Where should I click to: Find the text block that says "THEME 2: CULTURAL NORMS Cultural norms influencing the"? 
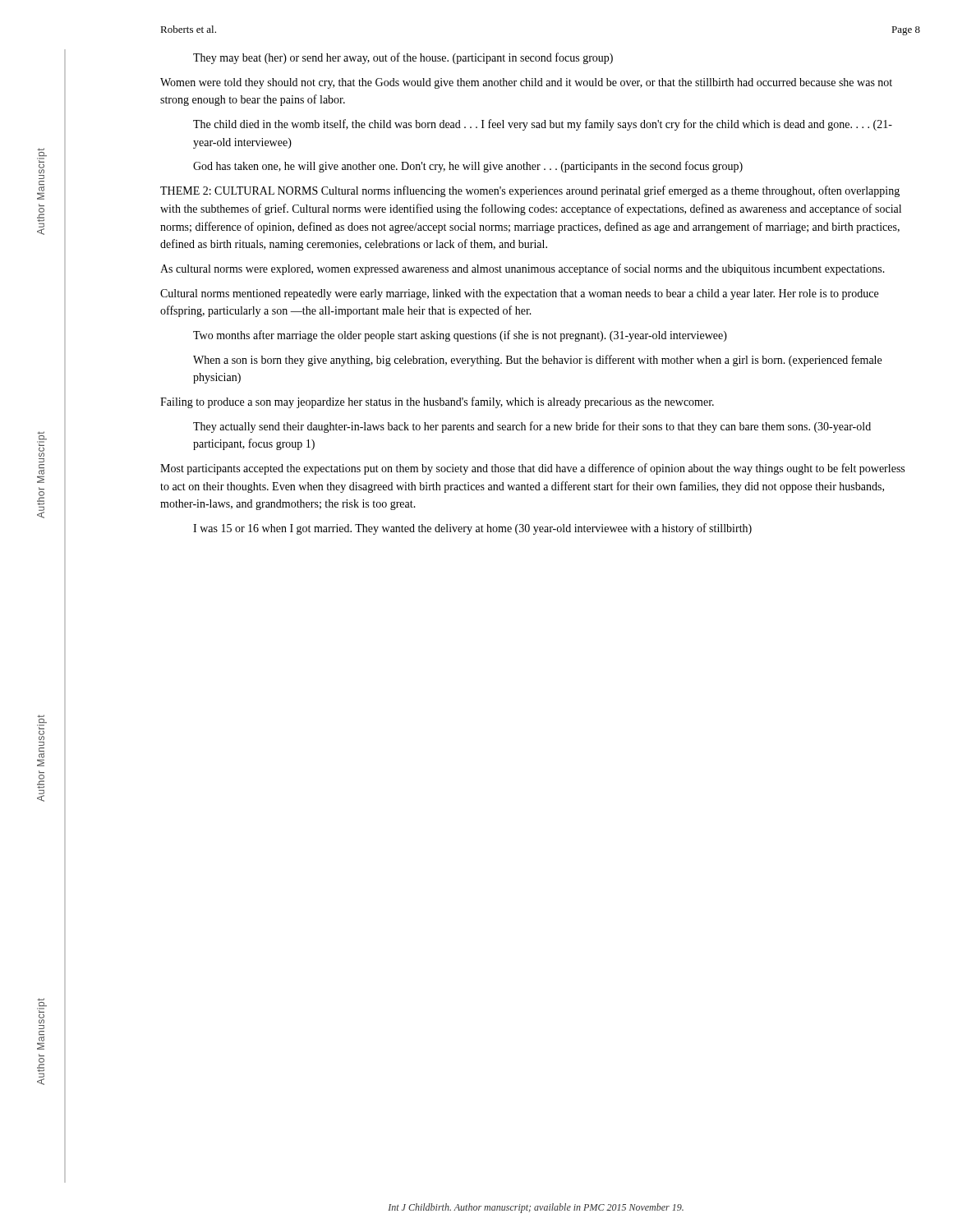click(531, 218)
